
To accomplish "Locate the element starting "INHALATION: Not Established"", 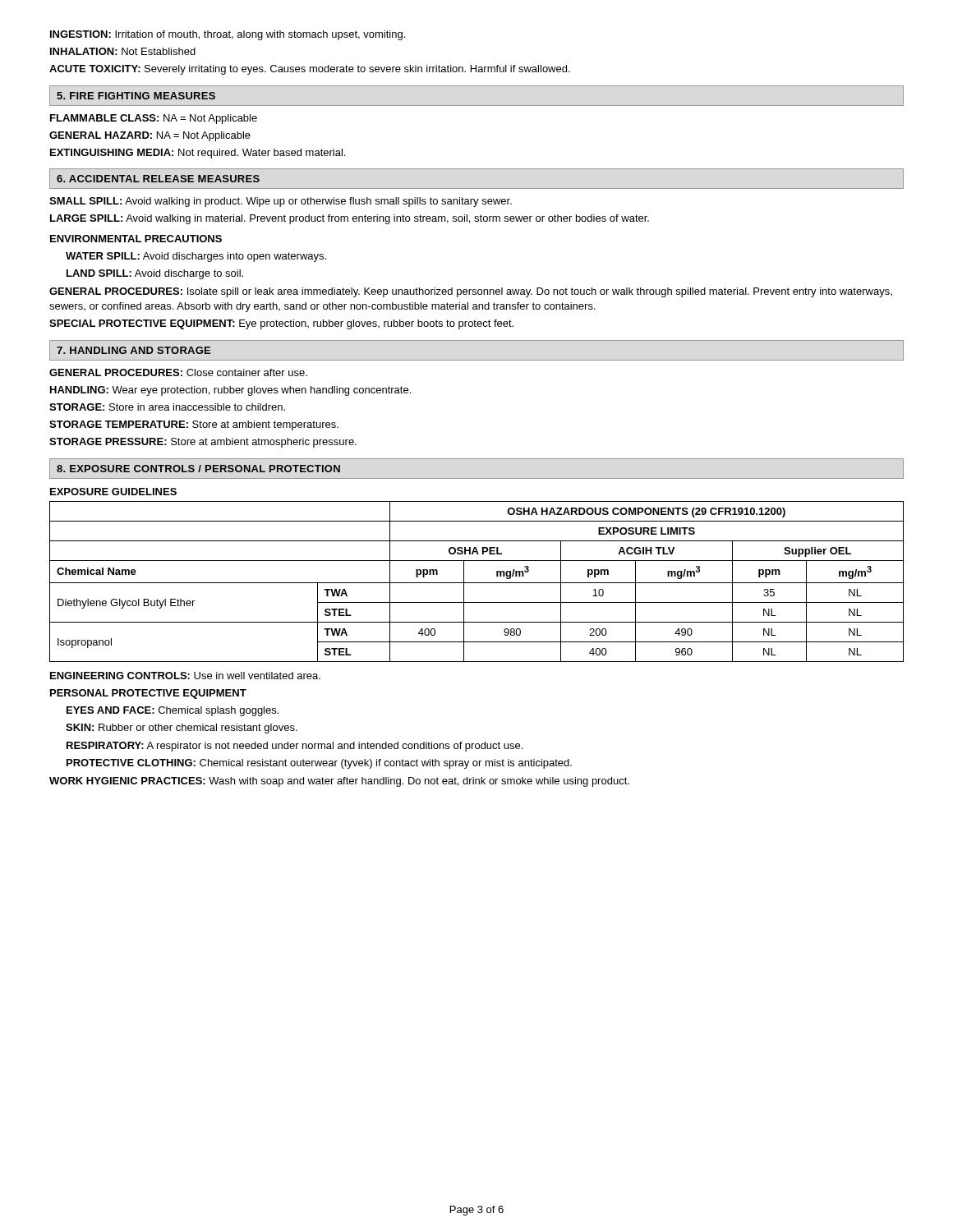I will tap(122, 51).
